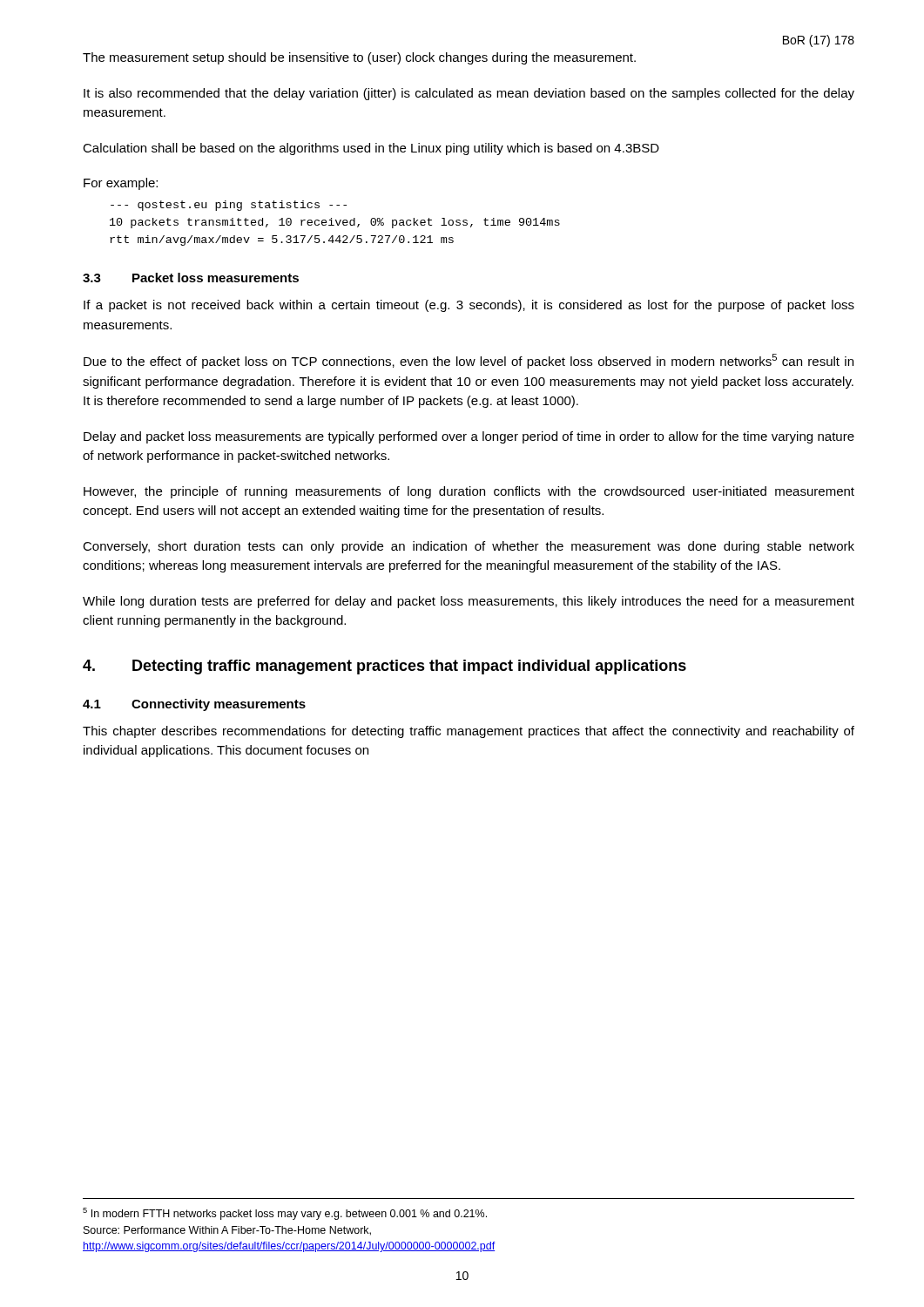Locate the block of text that opens with "It is also recommended that"

pyautogui.click(x=469, y=103)
